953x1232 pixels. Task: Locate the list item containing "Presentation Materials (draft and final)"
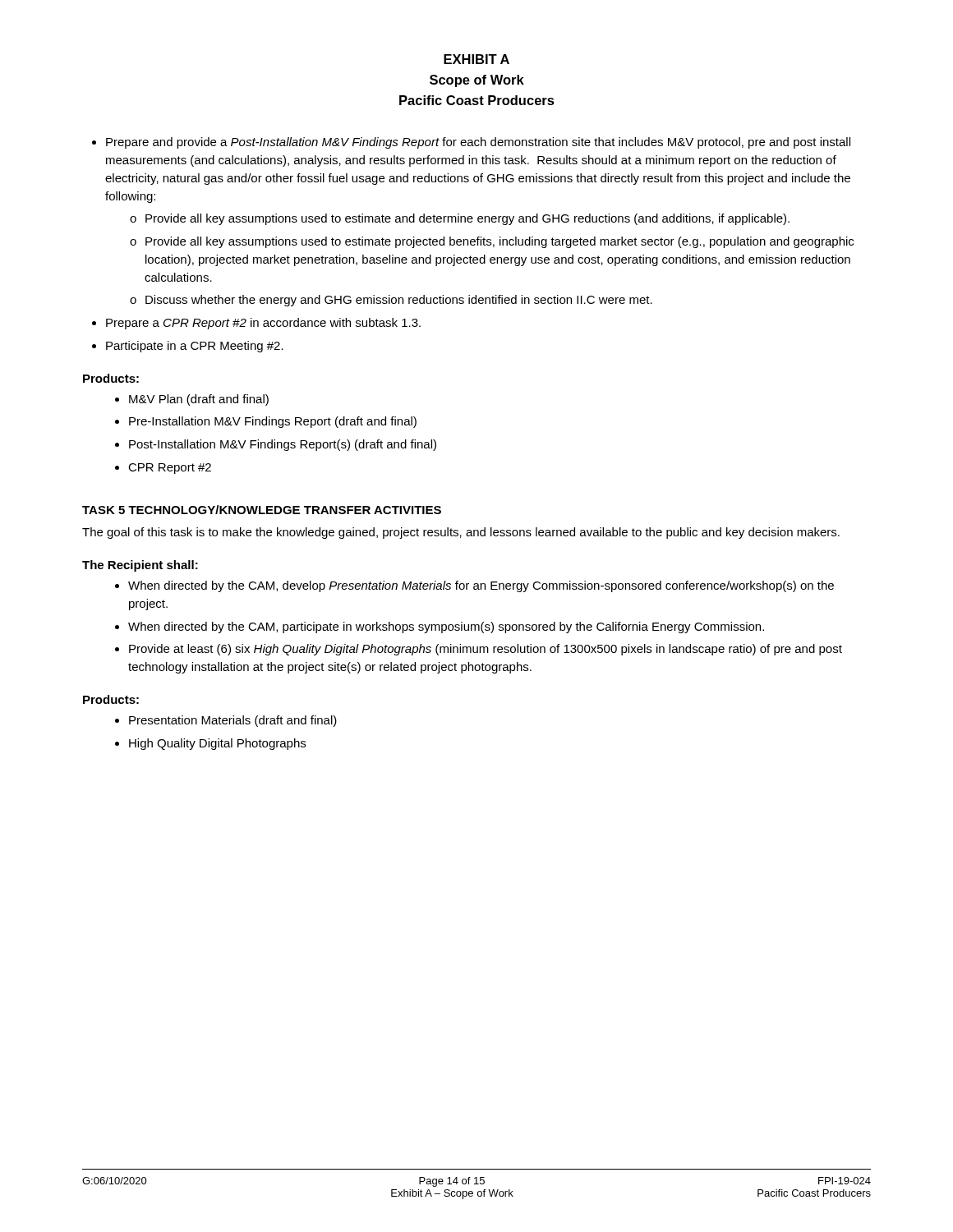click(x=233, y=720)
